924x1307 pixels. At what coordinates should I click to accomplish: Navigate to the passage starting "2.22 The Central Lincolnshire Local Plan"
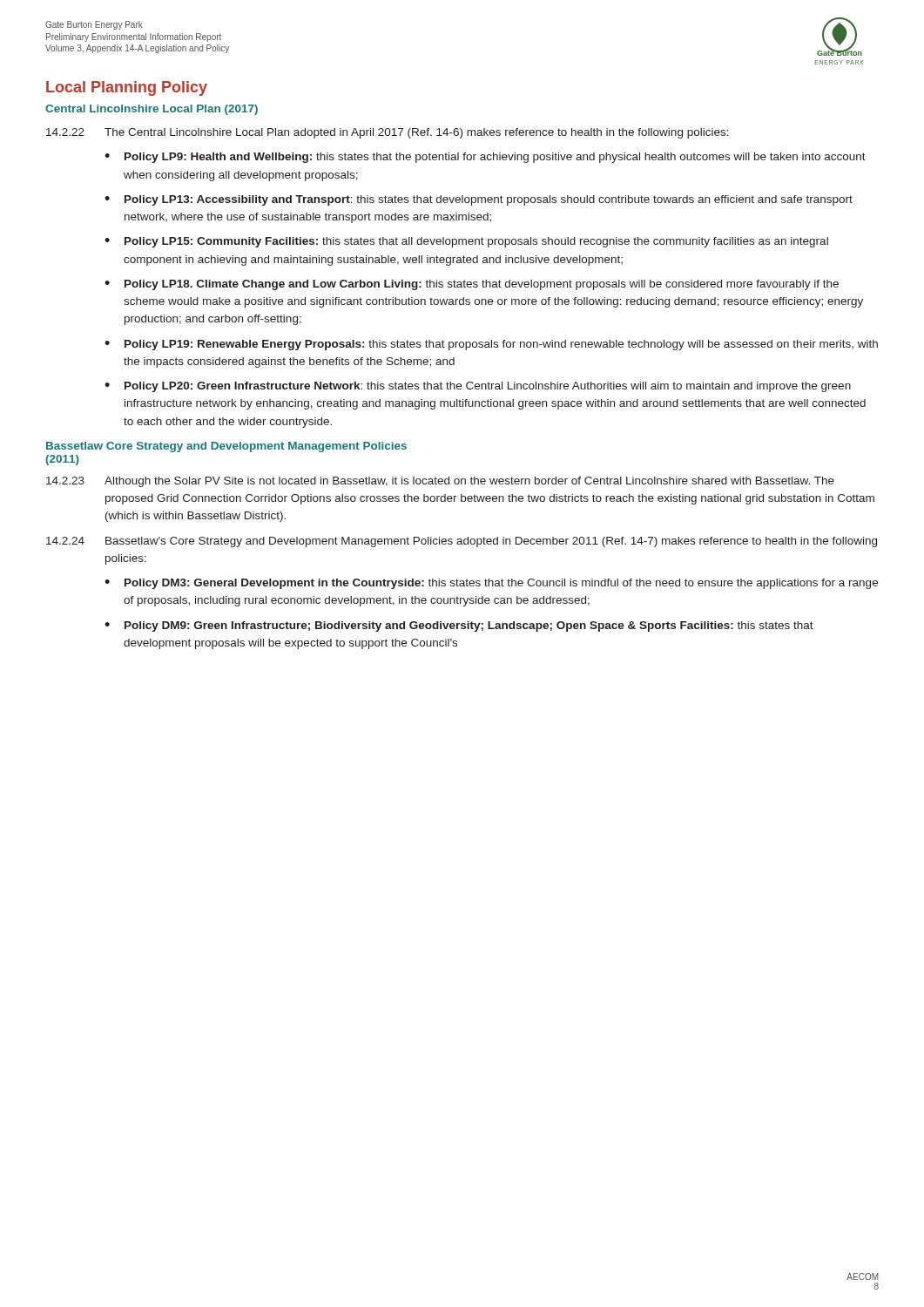point(462,133)
